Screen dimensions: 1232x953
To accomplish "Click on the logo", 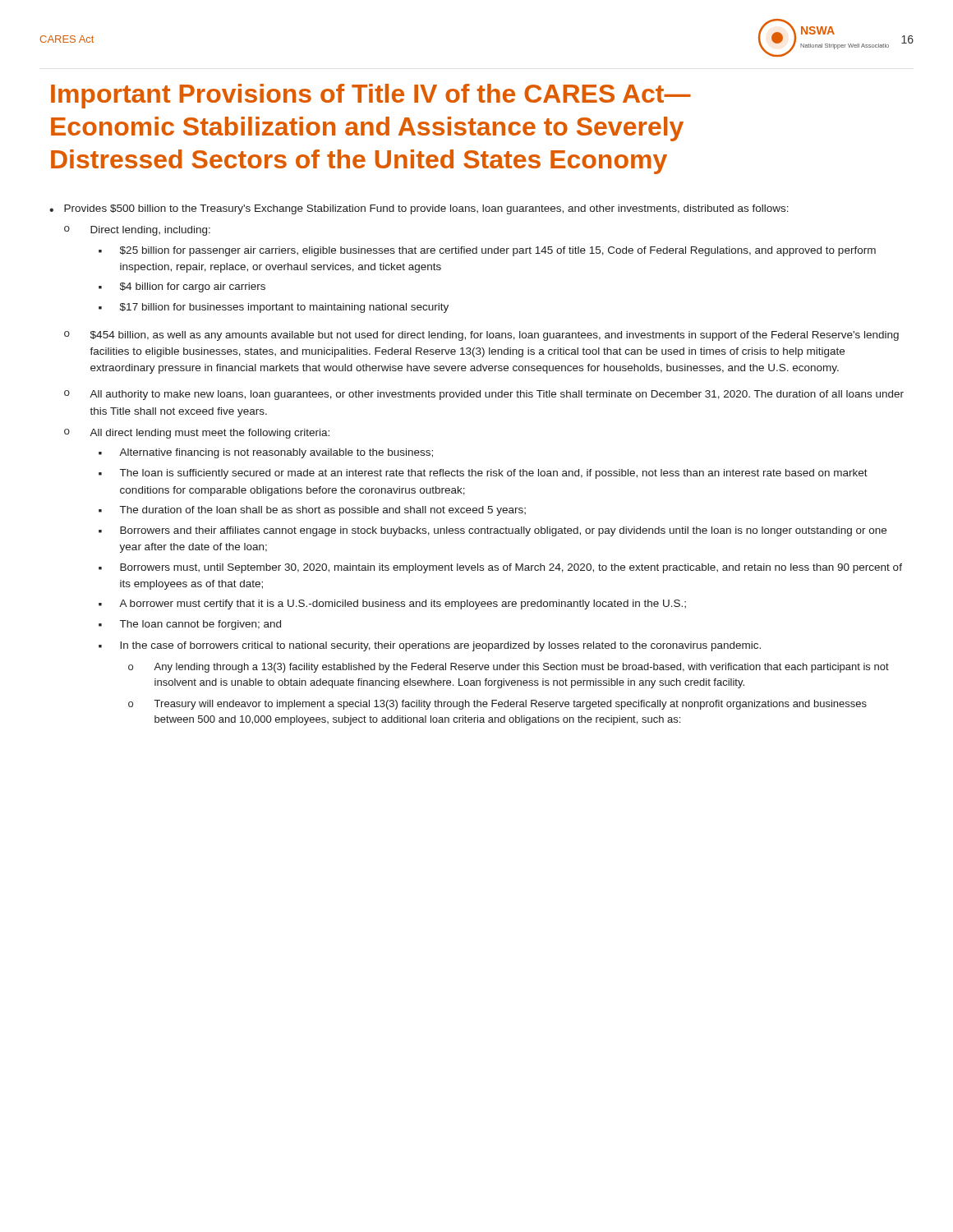I will pos(824,39).
